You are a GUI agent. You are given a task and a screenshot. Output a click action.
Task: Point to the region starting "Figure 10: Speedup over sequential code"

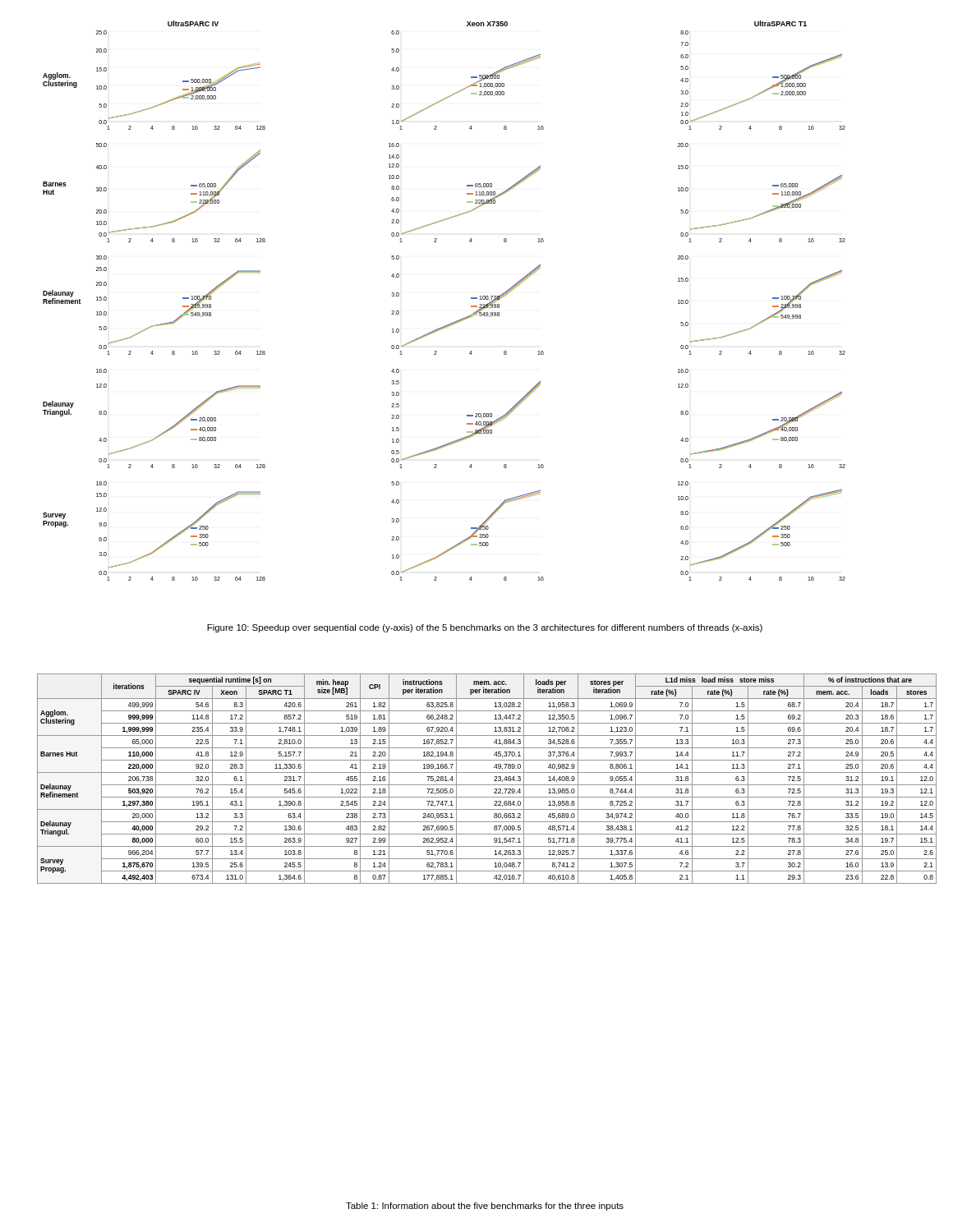(485, 627)
